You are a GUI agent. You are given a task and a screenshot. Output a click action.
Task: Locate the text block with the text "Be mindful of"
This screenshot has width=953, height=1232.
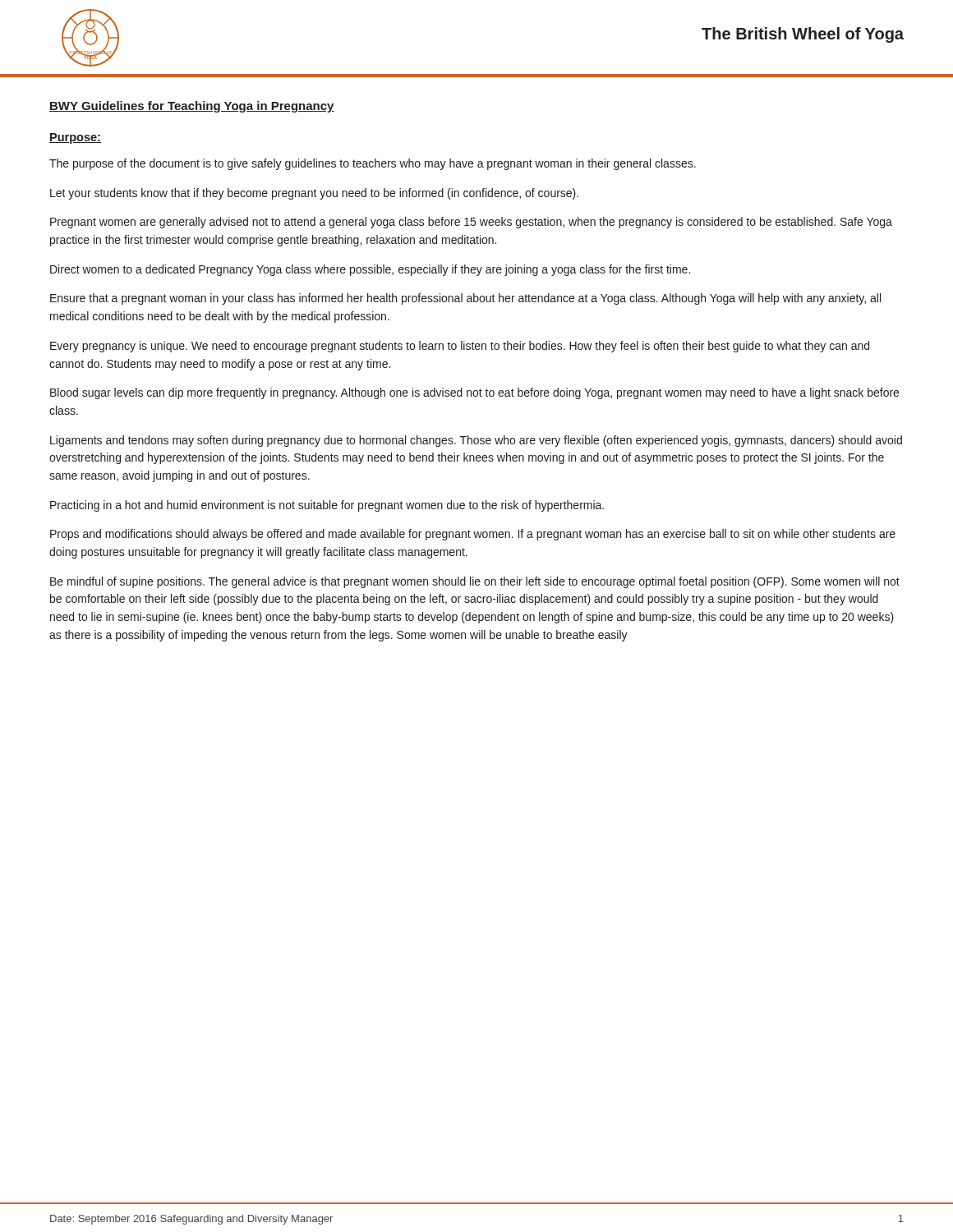point(474,608)
